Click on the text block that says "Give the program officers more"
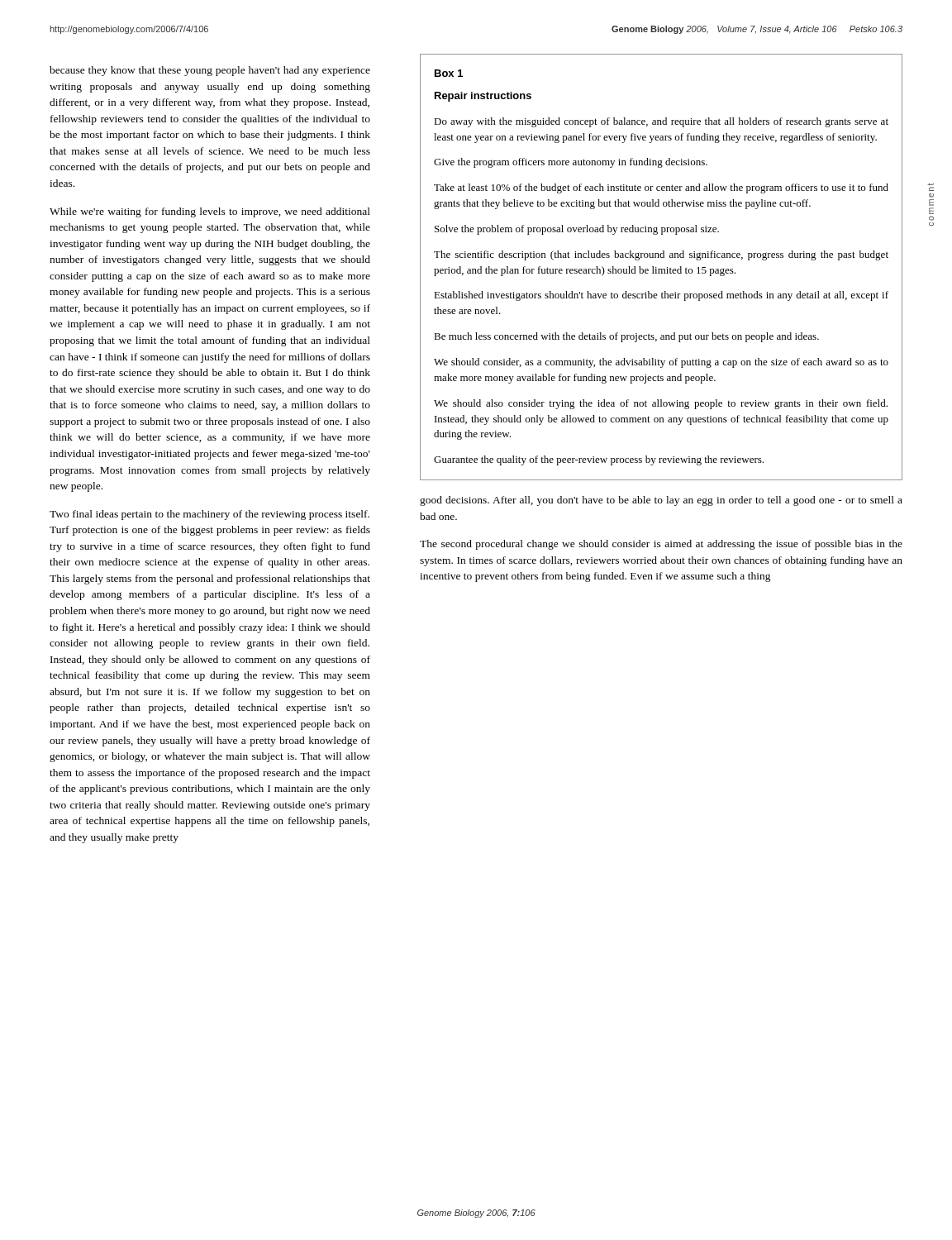 pos(571,162)
